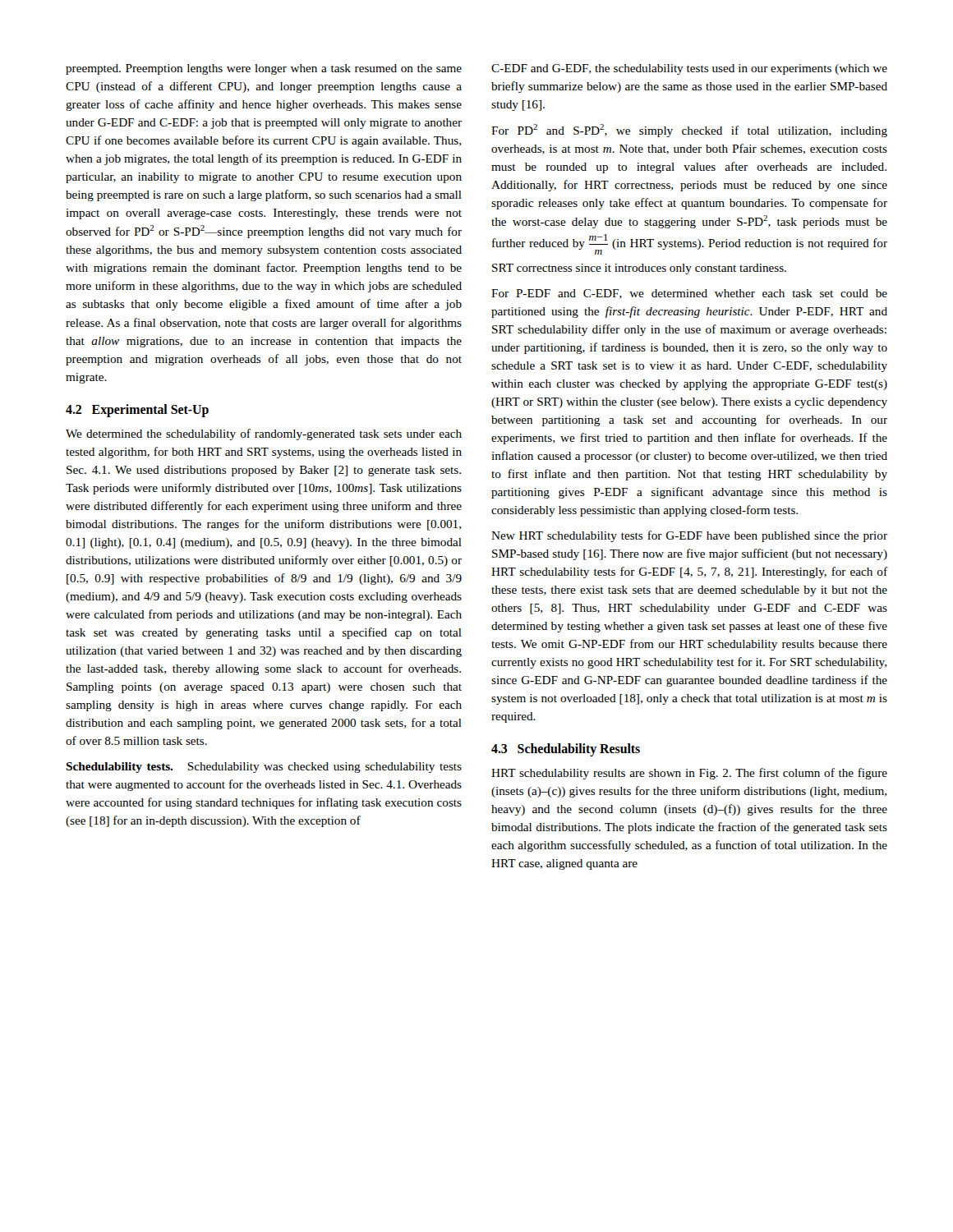Click on the text block containing "C-EDF and G-EDF, the schedulability tests used in"

click(689, 392)
